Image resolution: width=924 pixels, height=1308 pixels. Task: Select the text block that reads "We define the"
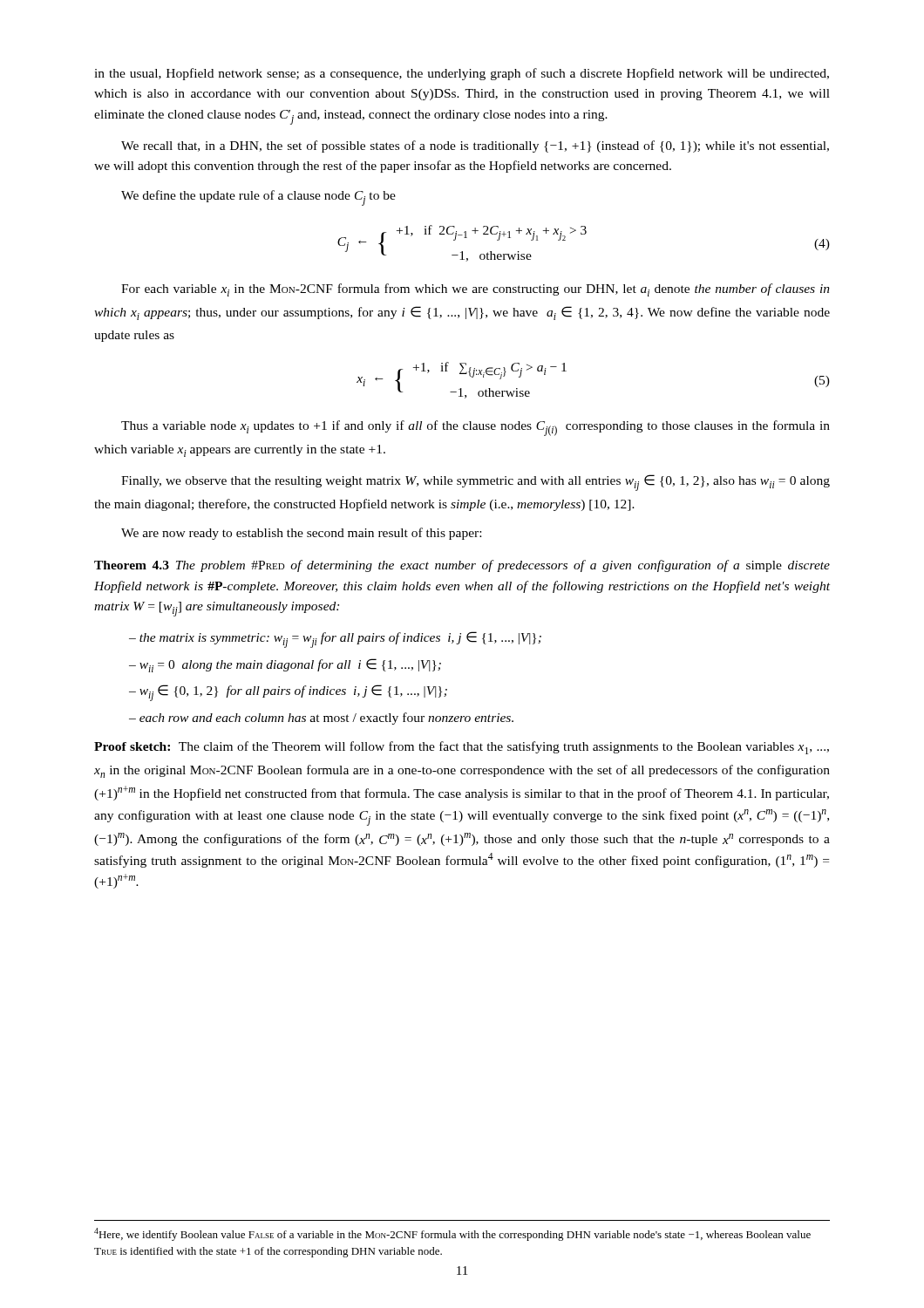(x=258, y=196)
